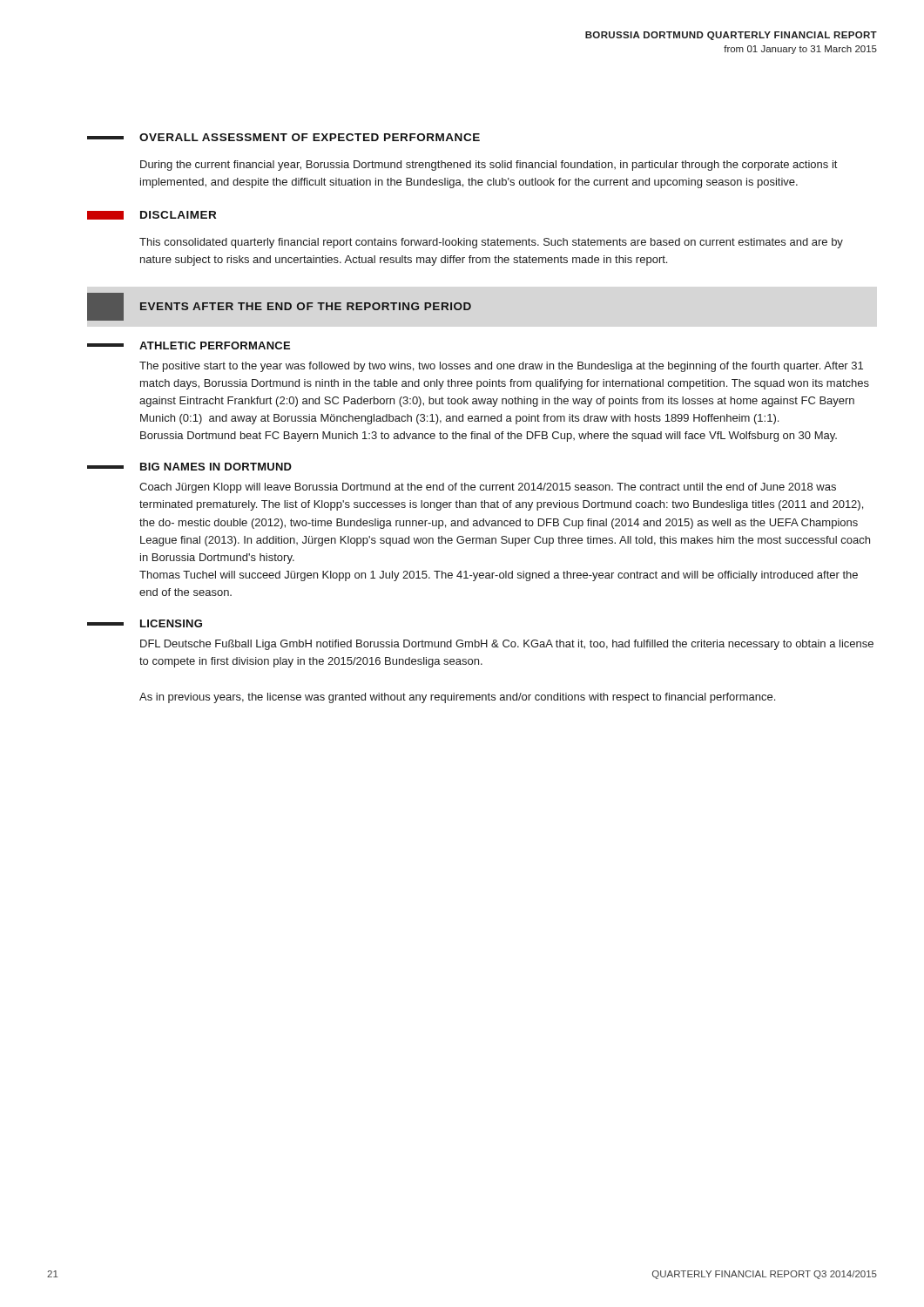The width and height of the screenshot is (924, 1307).
Task: Where is the passage that starts "DFL Deutsche Fußball Liga GmbH notified"?
Action: [x=507, y=652]
